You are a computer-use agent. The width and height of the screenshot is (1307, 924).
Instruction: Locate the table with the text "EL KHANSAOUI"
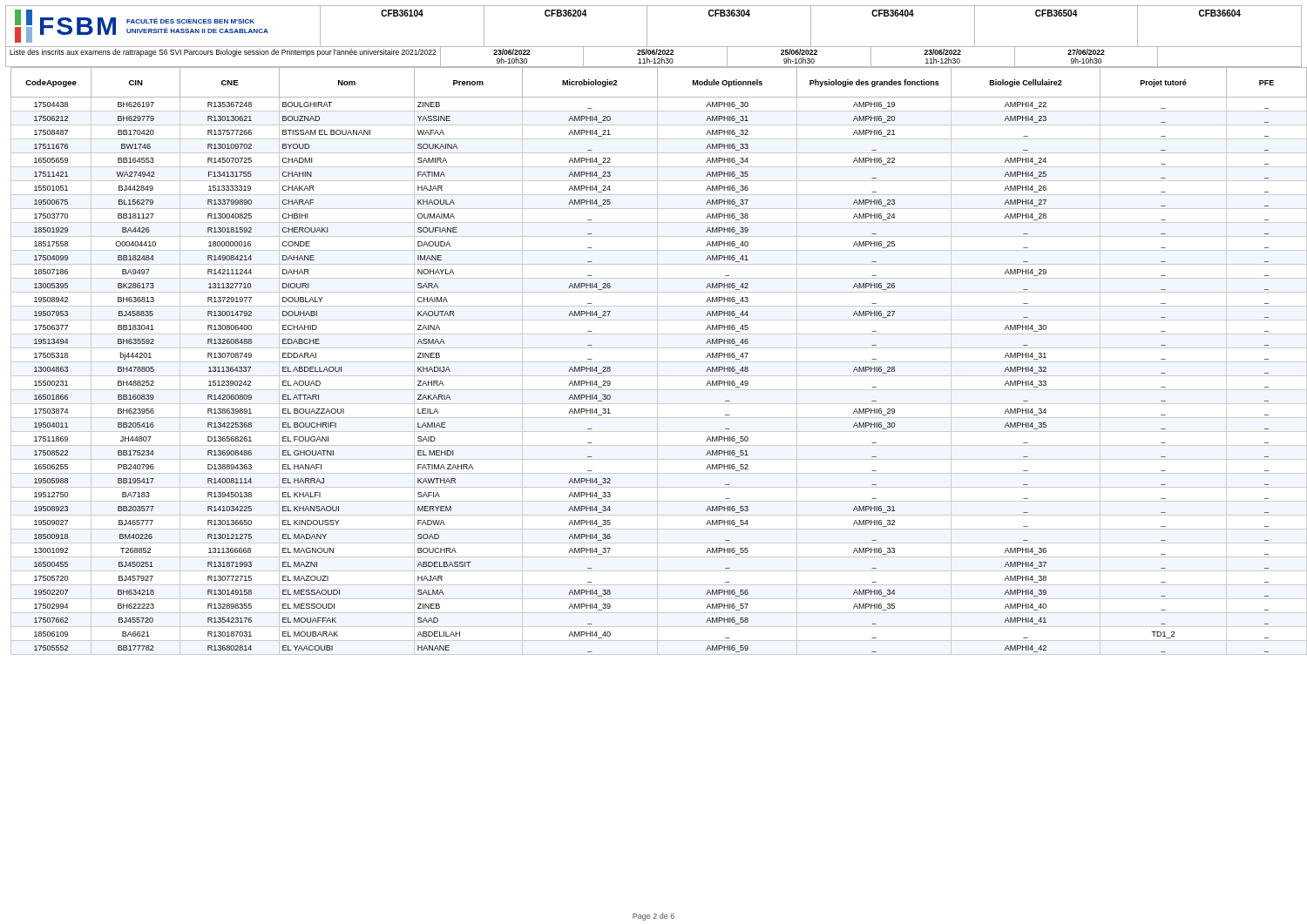pyautogui.click(x=654, y=361)
